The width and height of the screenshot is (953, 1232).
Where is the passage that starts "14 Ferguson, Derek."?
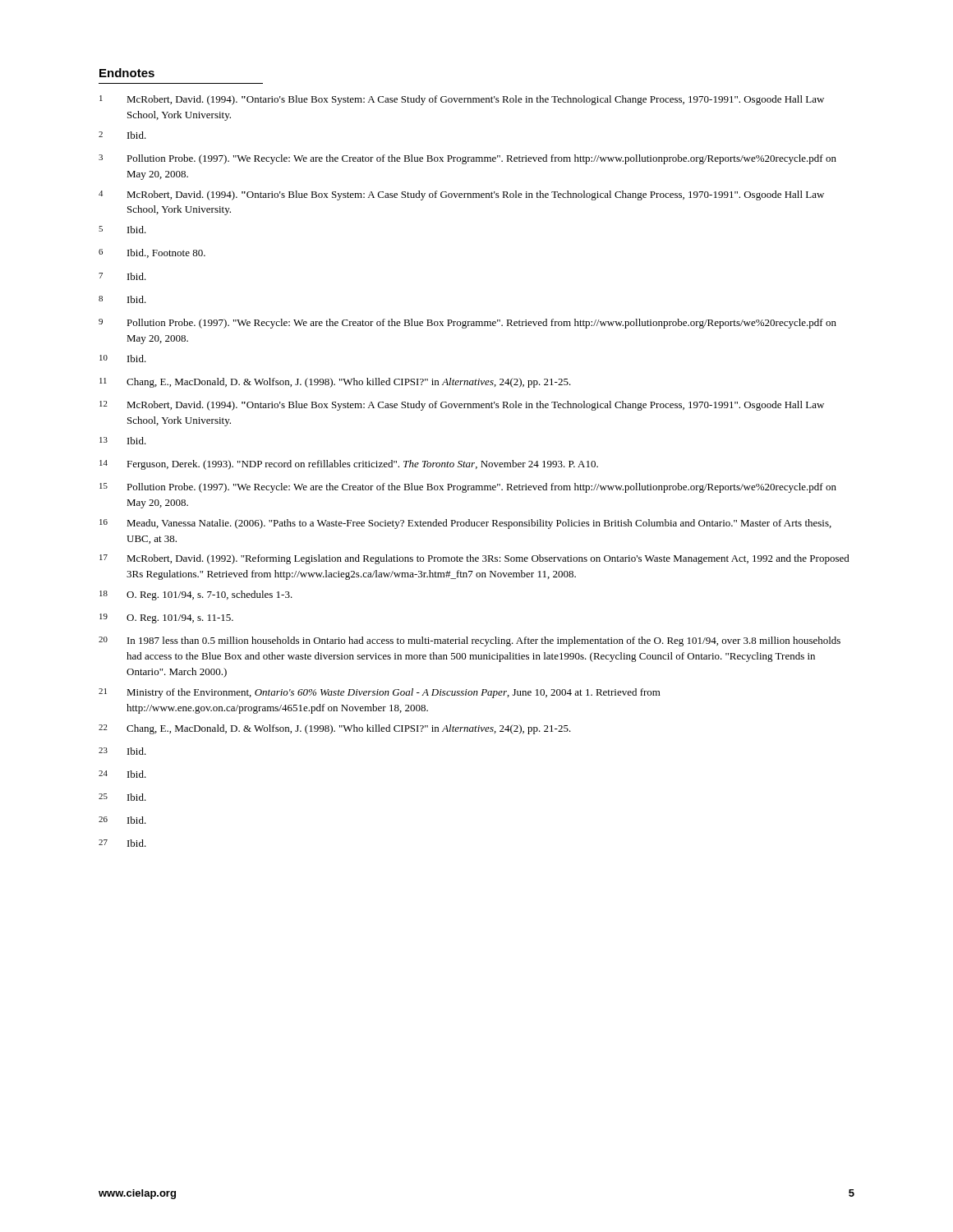(476, 466)
